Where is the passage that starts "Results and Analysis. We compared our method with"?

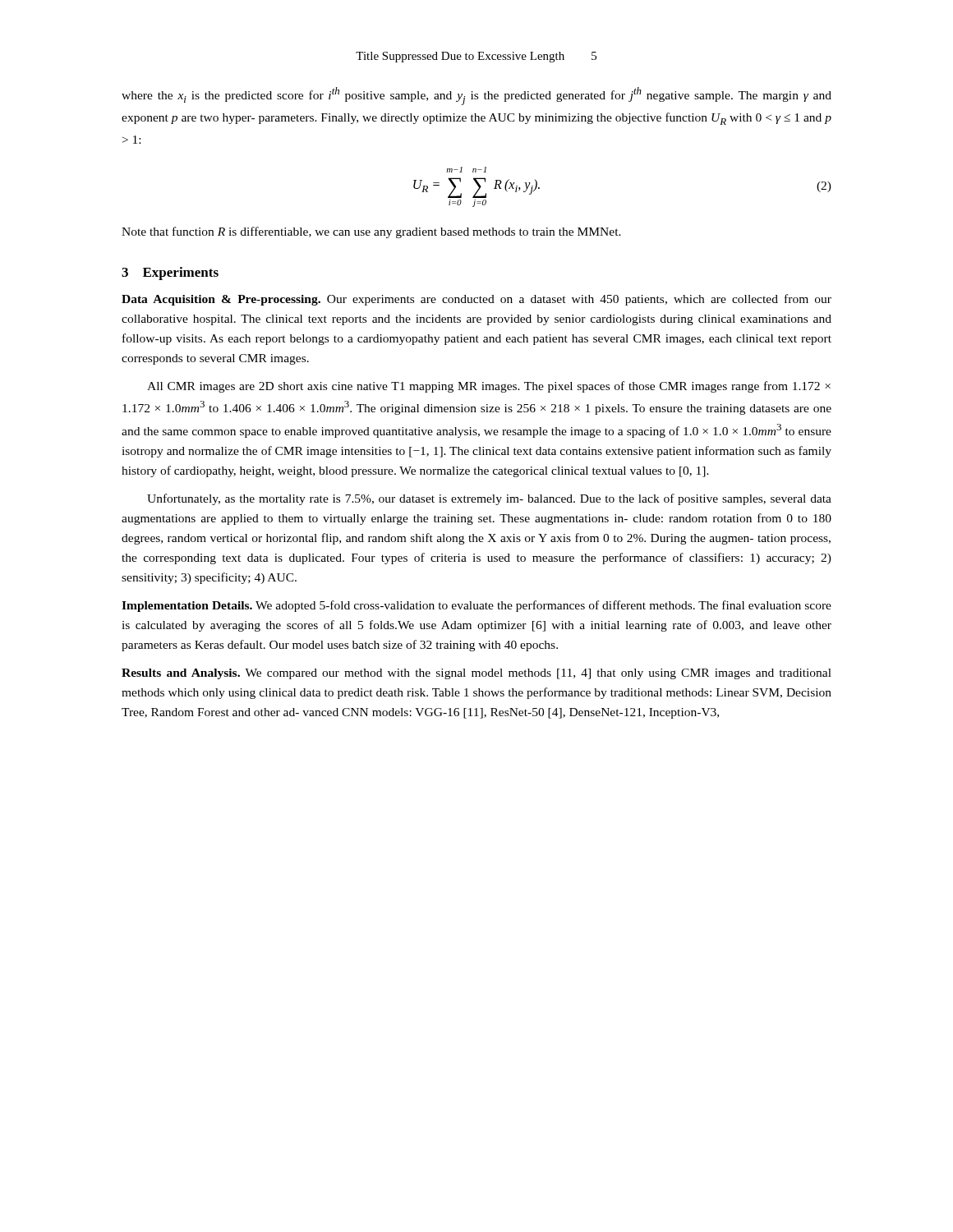[476, 692]
